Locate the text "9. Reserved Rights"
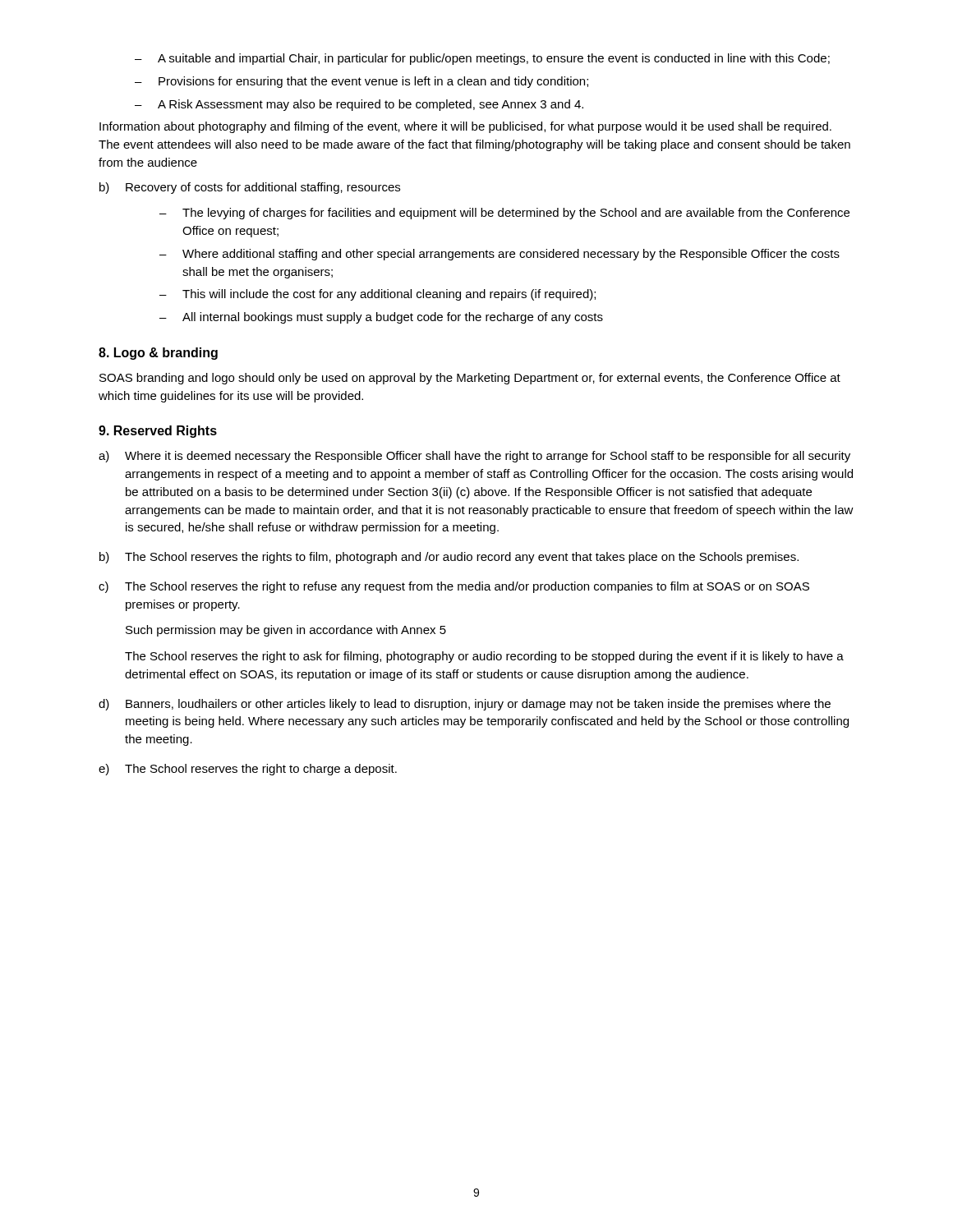The height and width of the screenshot is (1232, 953). [158, 431]
